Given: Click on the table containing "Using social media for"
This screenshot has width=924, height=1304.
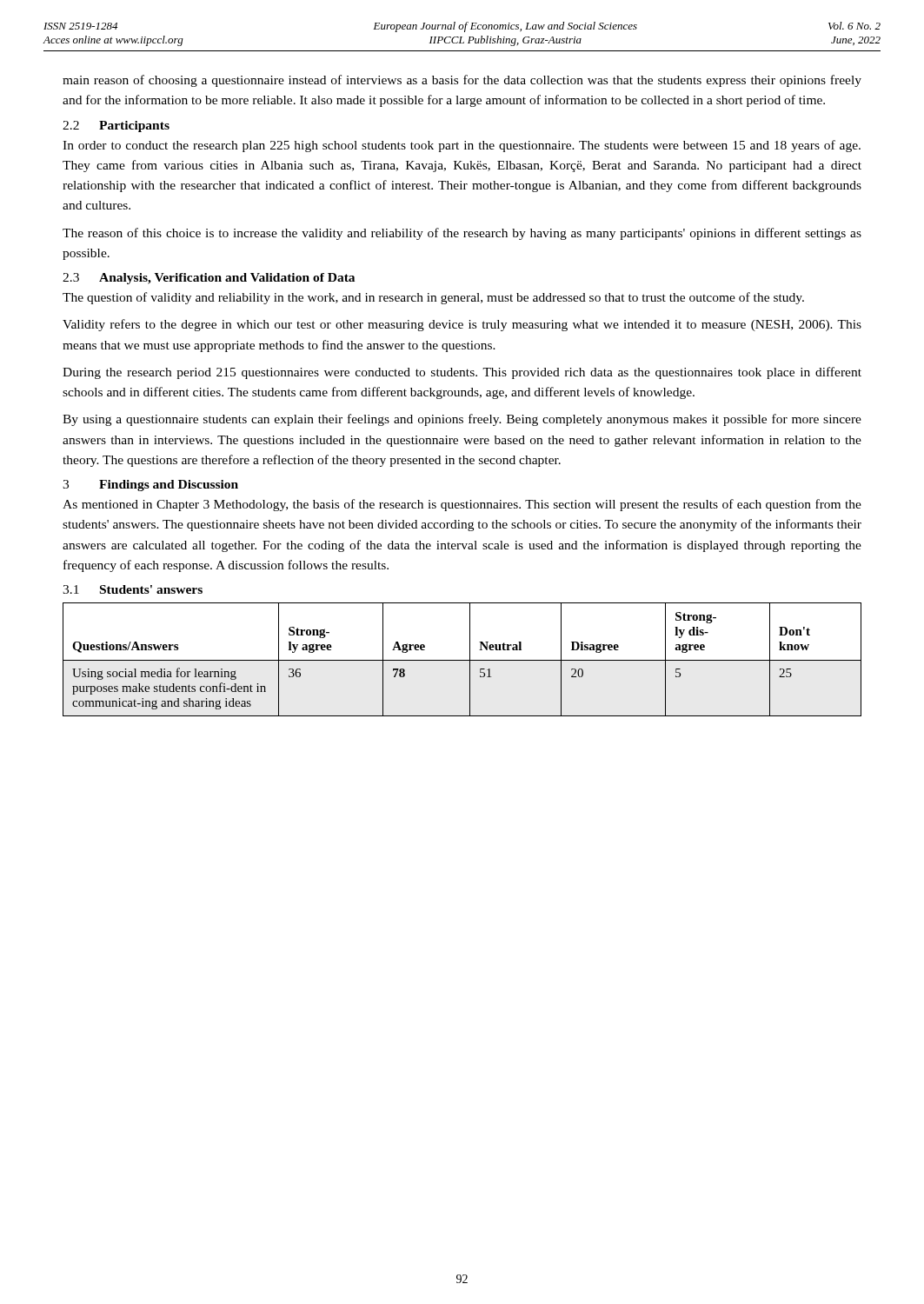Looking at the screenshot, I should 462,659.
